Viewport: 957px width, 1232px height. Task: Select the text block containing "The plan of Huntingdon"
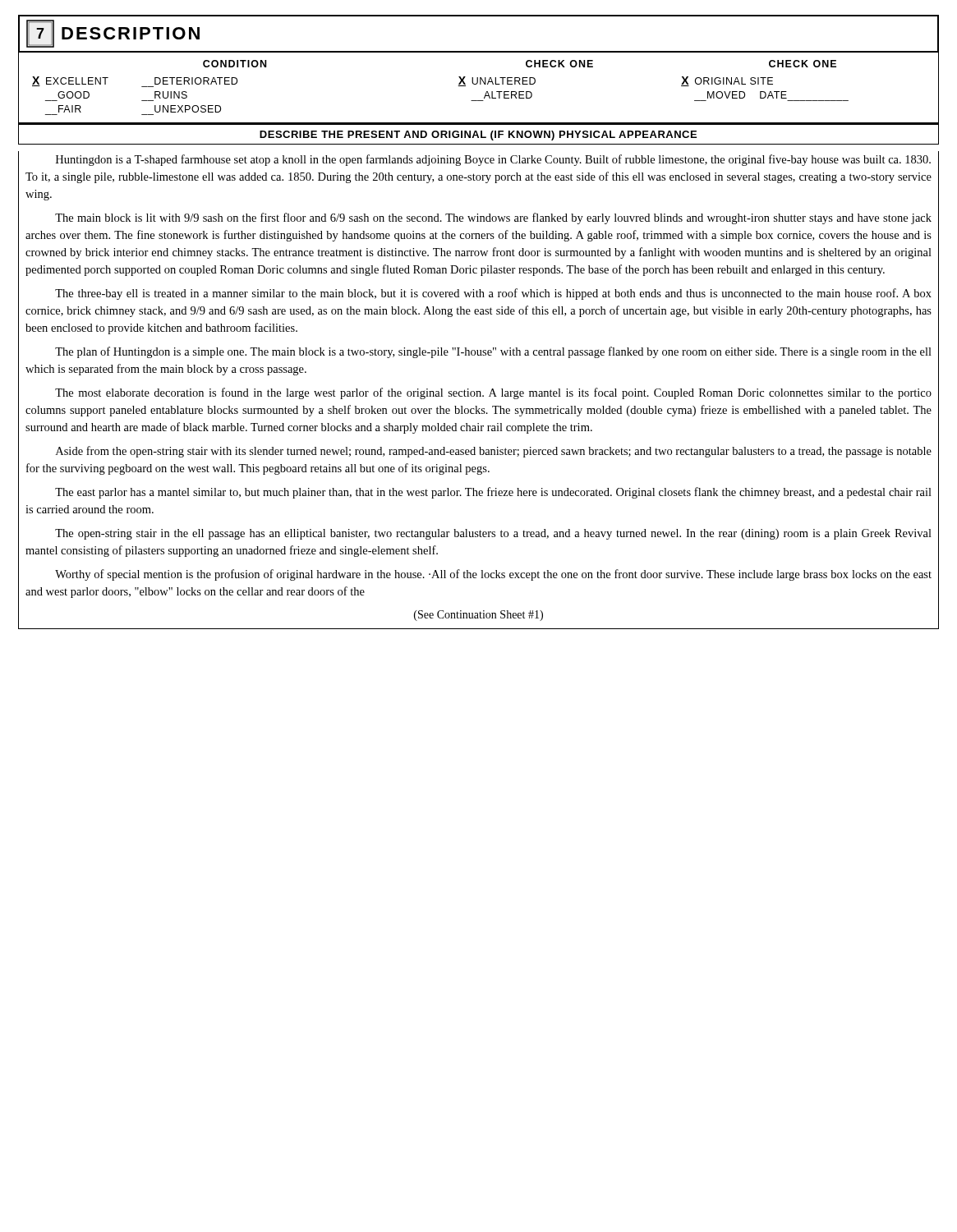click(478, 361)
